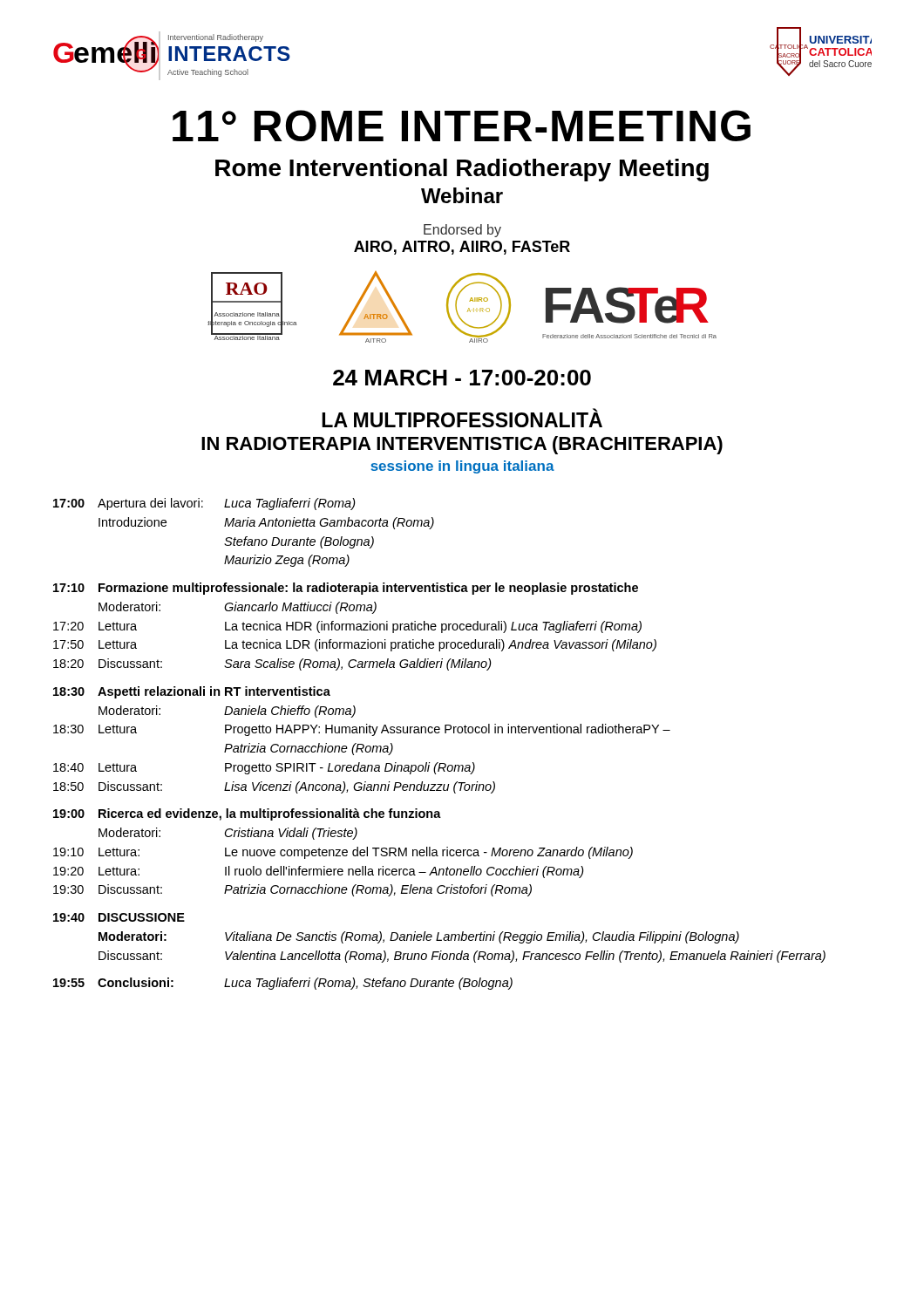Click on the list item that reads "Moderatori: Vitaliana De Sanctis (Roma), Daniele"
924x1308 pixels.
[462, 937]
